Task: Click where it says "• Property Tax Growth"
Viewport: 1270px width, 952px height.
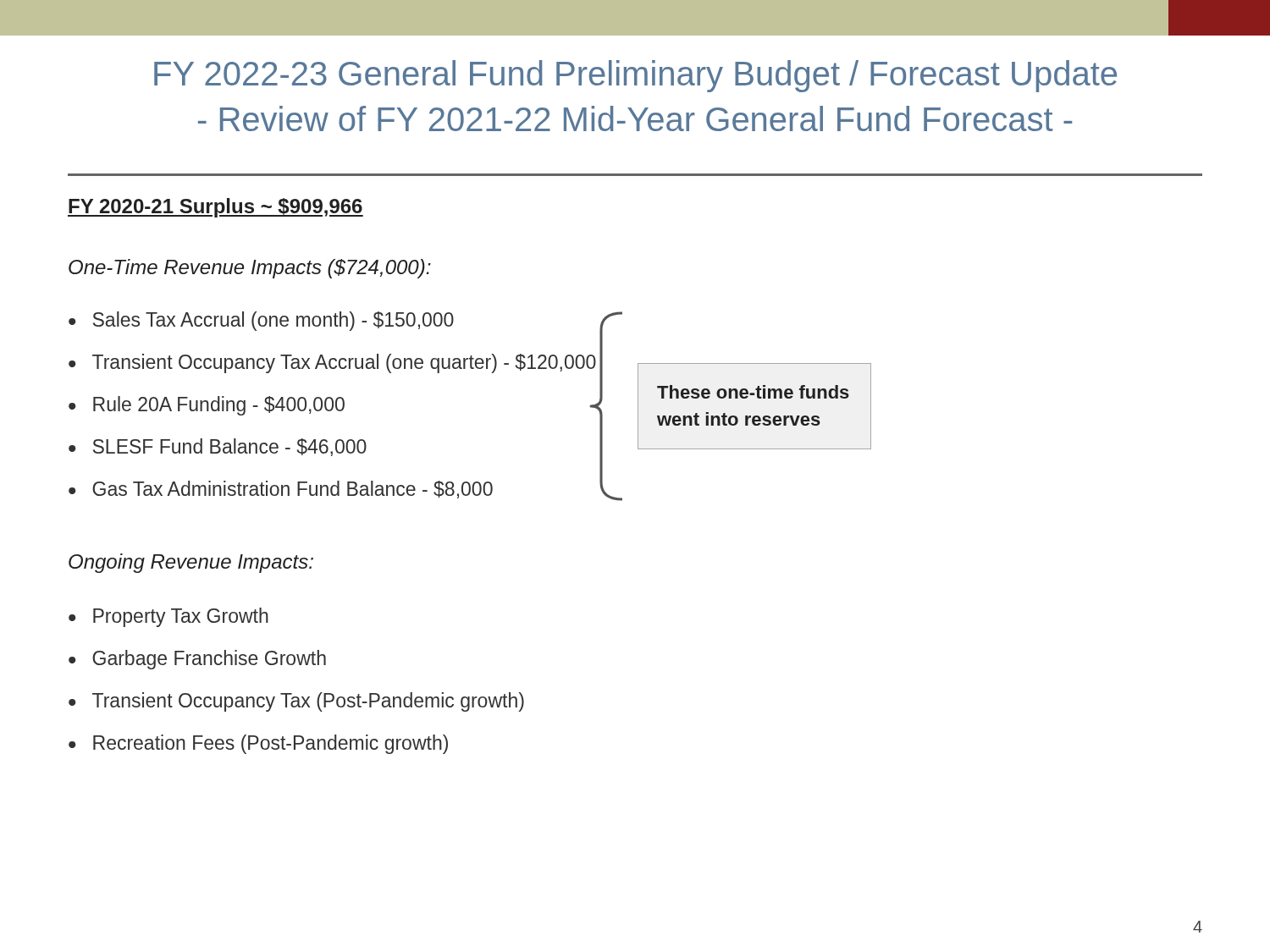Action: (168, 618)
